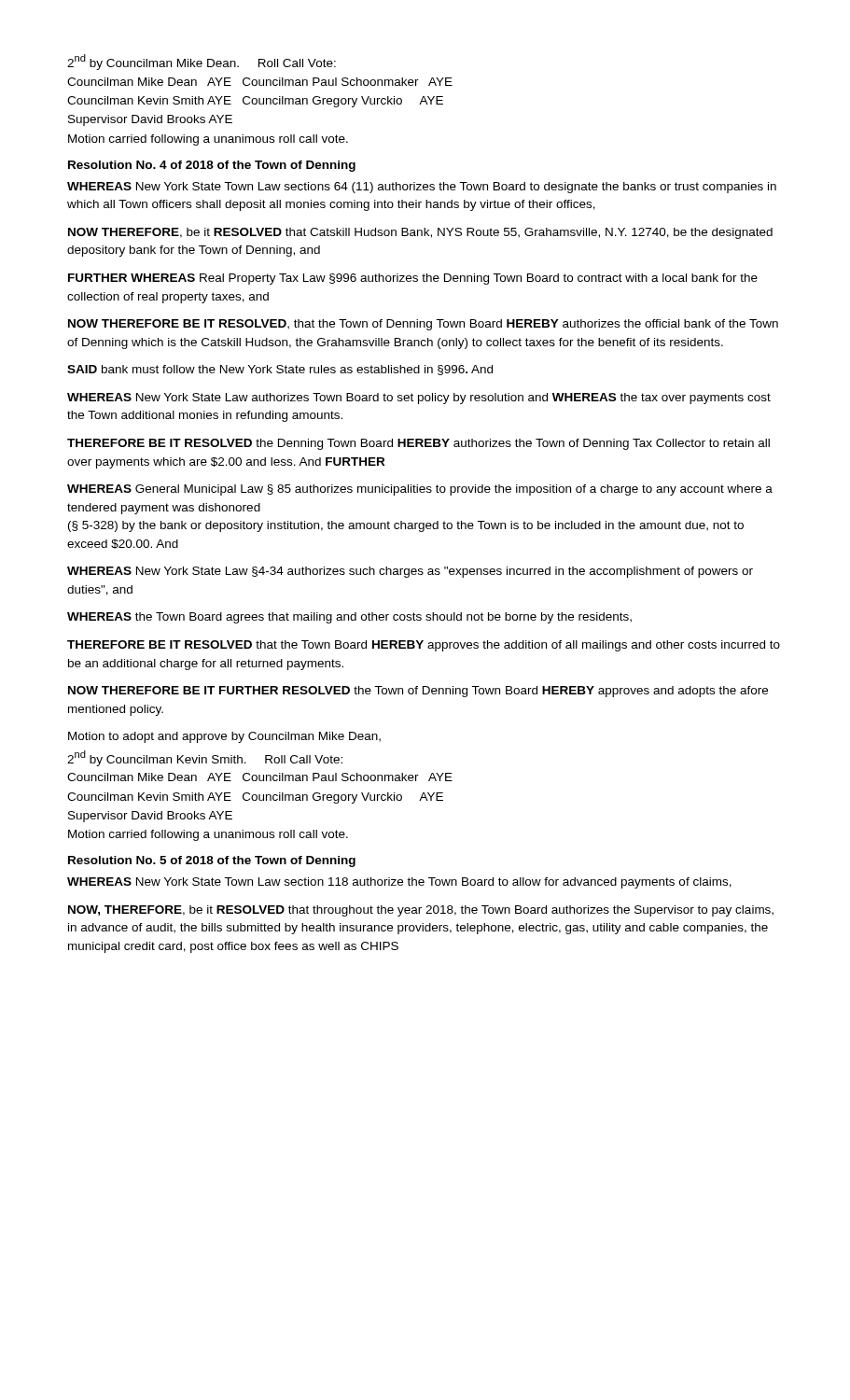Select the text block containing "WHEREAS New York State Town Law sections"
The width and height of the screenshot is (850, 1400).
coord(422,195)
